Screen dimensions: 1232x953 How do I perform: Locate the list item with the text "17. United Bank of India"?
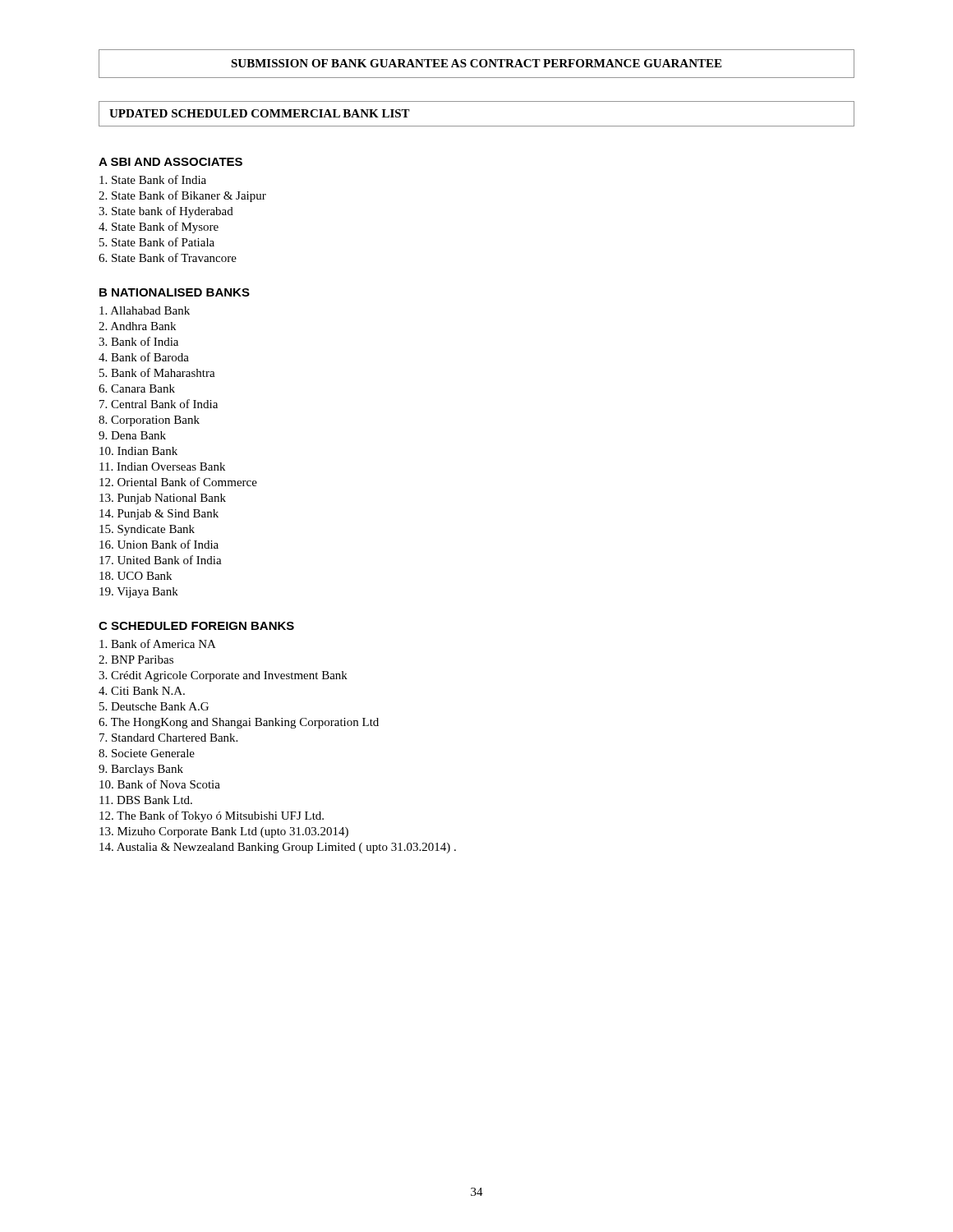pos(160,560)
